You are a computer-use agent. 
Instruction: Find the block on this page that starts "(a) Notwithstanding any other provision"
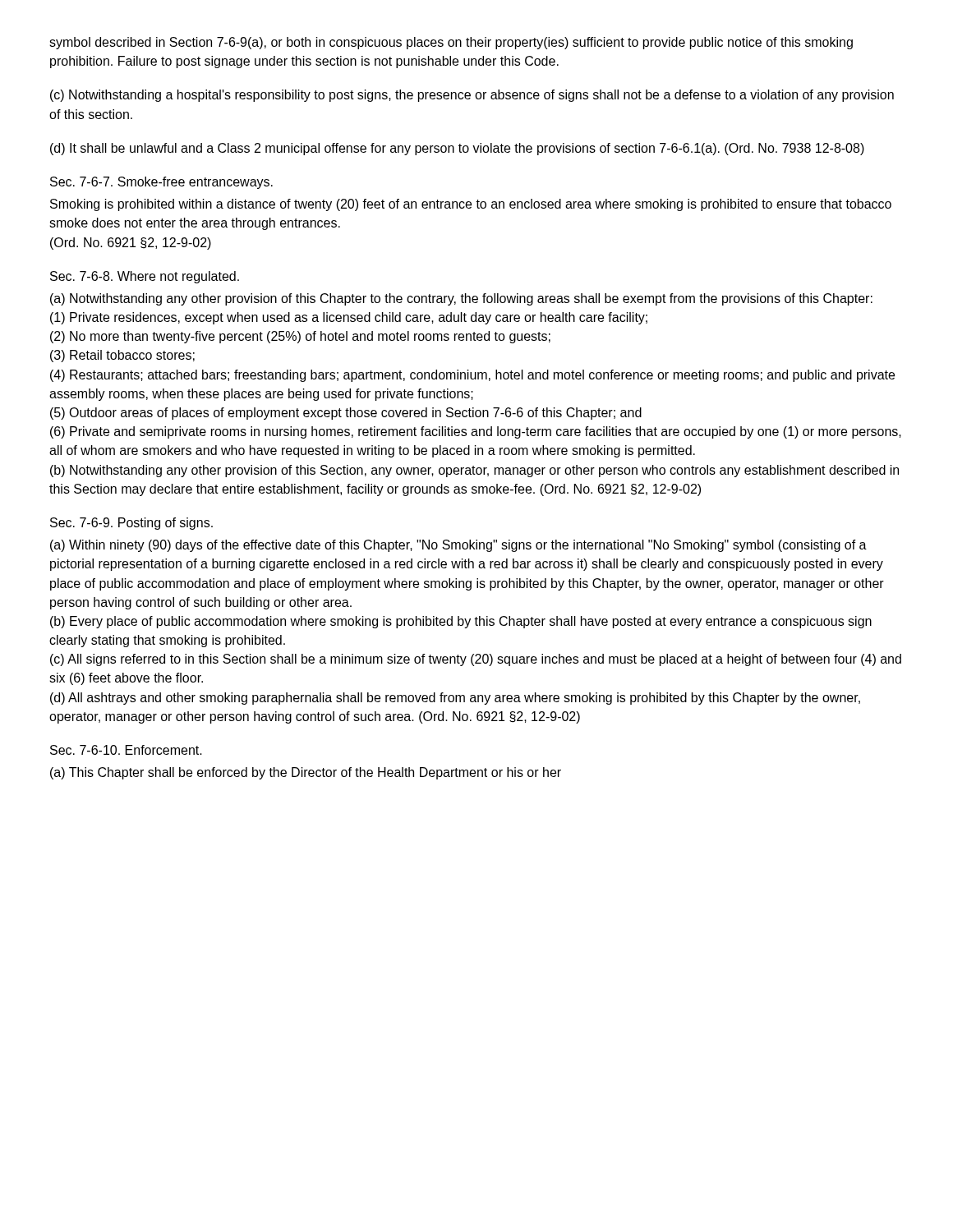coord(476,394)
